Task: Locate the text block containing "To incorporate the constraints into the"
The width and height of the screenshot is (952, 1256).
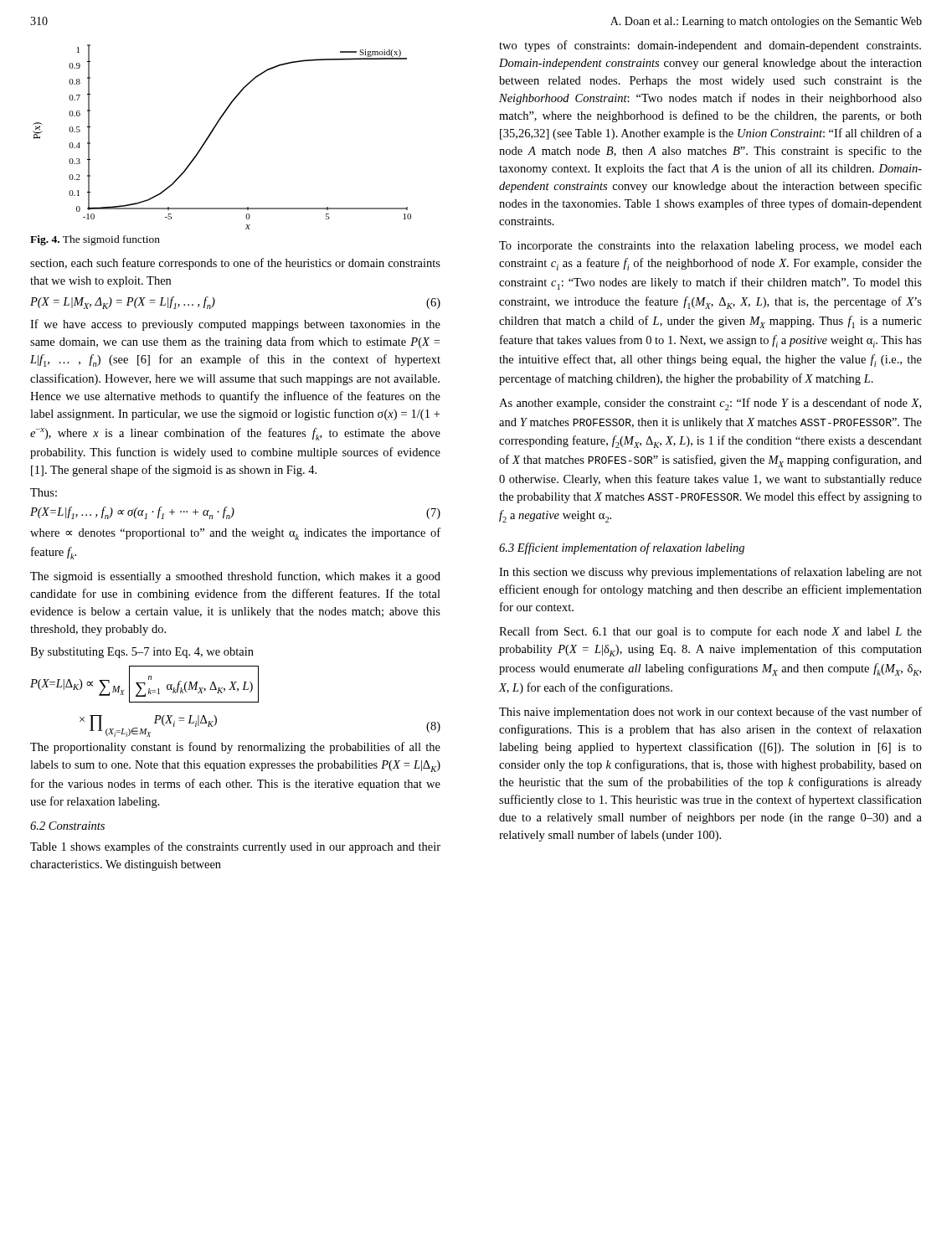Action: click(x=710, y=312)
